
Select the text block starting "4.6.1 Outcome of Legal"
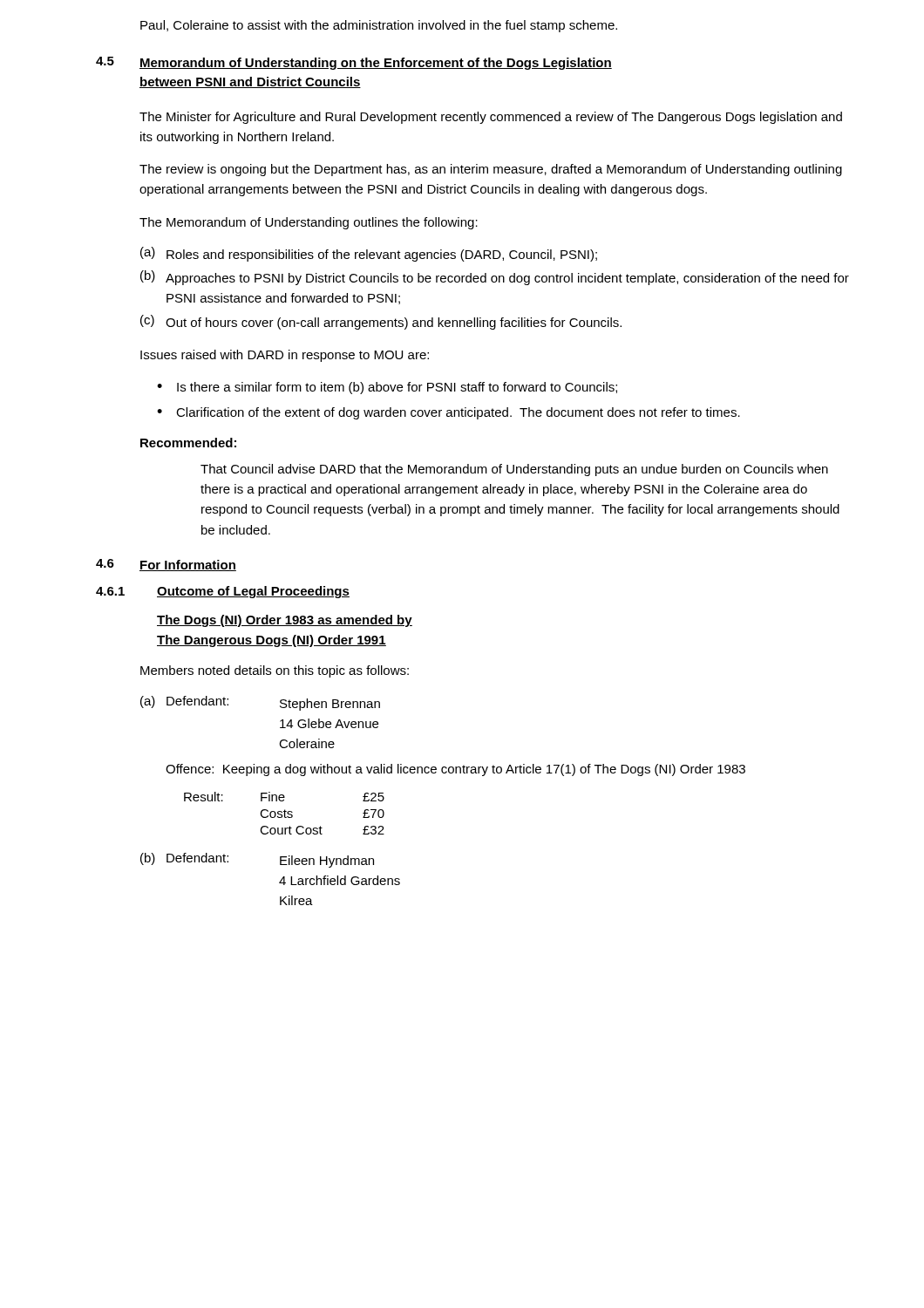click(223, 591)
